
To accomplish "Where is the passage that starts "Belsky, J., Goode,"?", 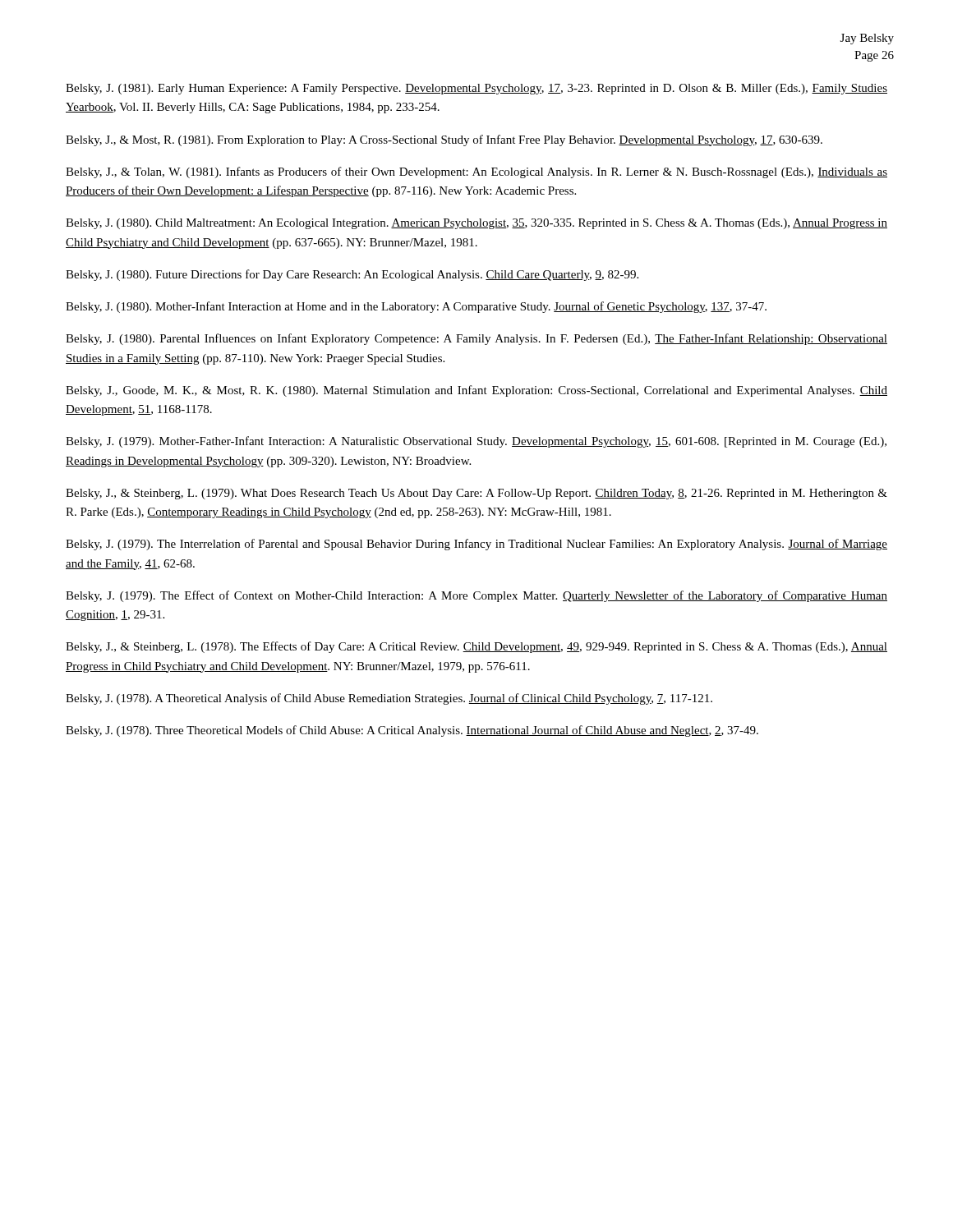I will click(x=476, y=399).
